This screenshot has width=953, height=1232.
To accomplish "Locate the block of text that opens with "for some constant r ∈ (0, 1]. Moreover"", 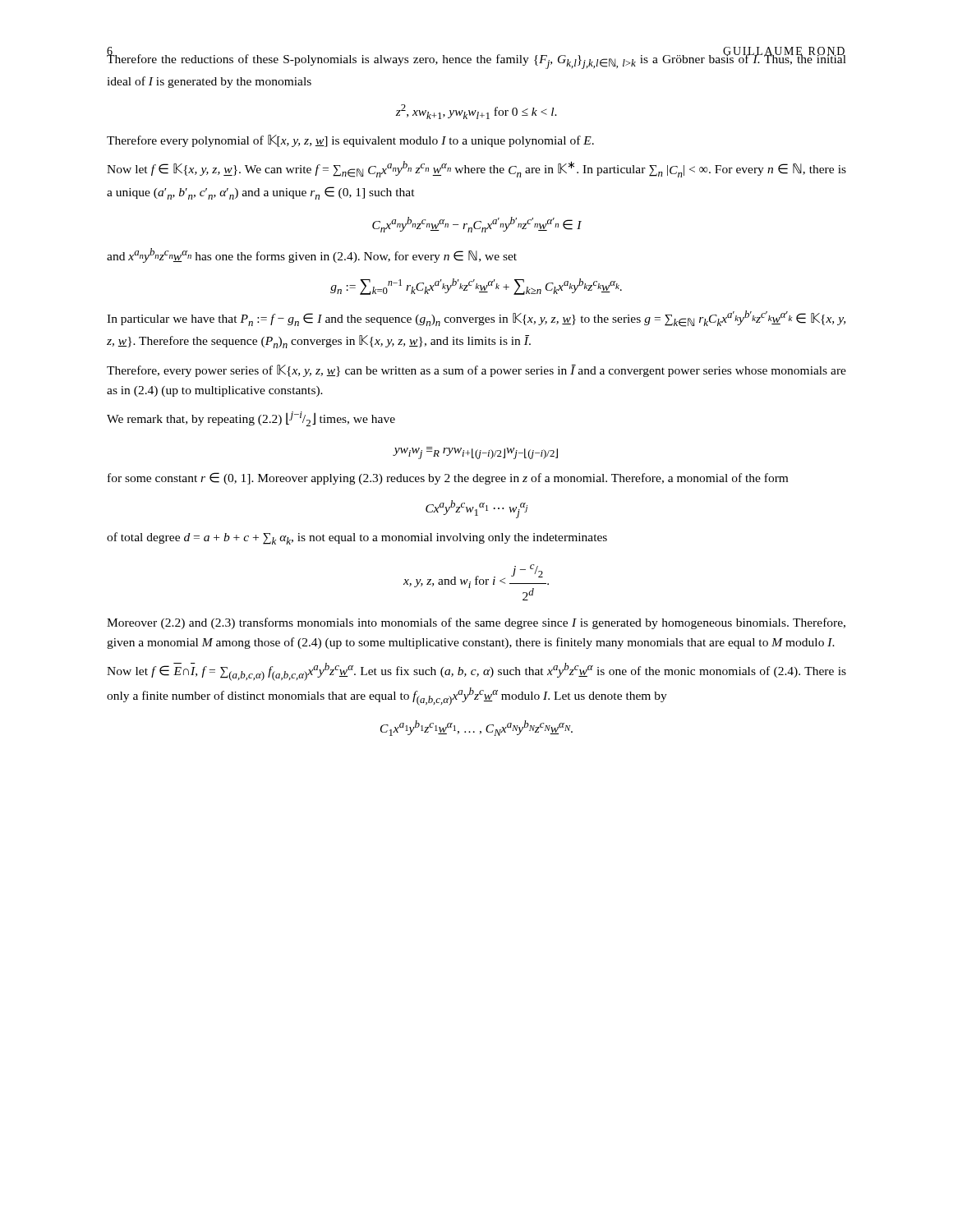I will pos(448,478).
